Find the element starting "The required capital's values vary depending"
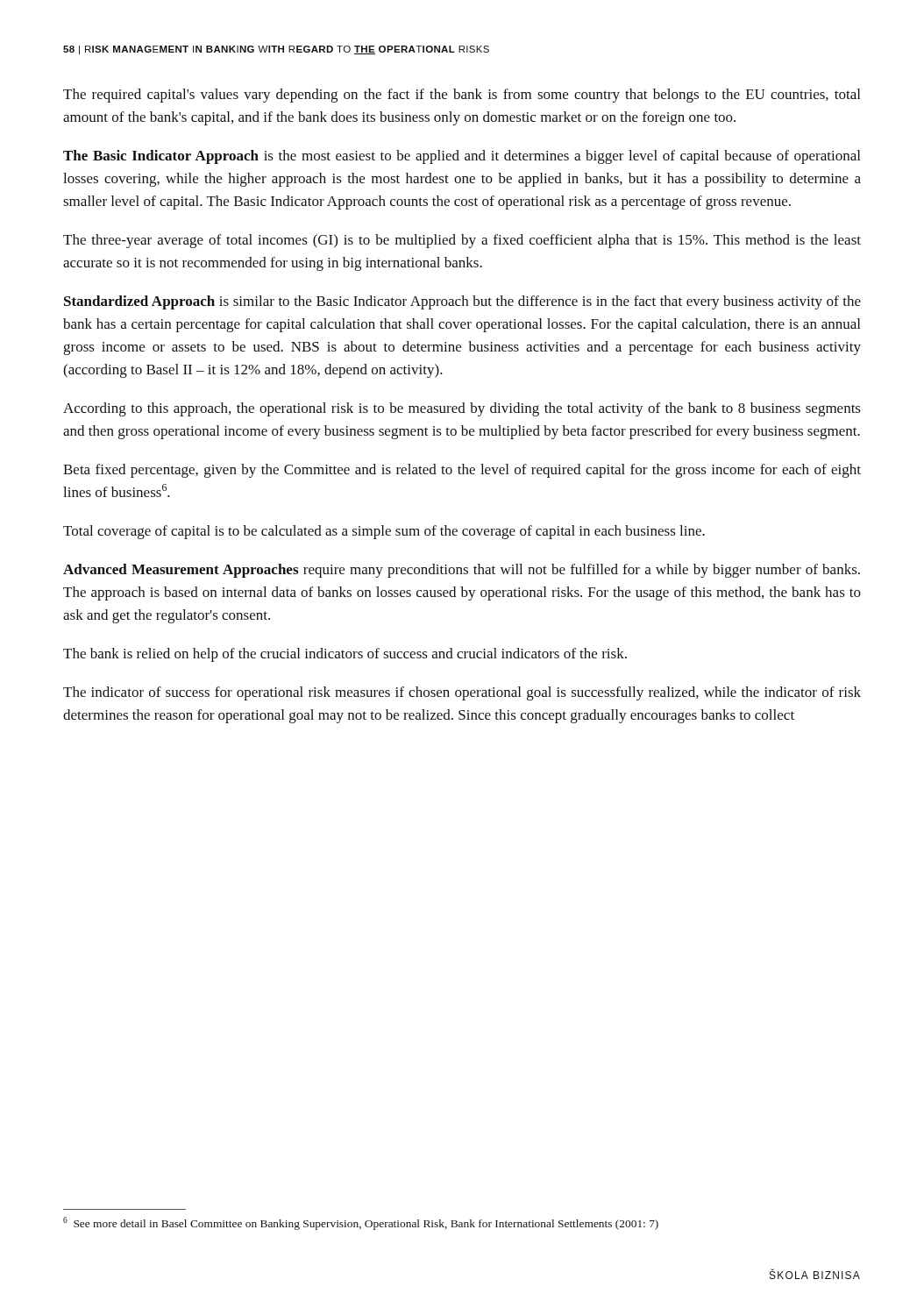The width and height of the screenshot is (924, 1315). click(462, 106)
